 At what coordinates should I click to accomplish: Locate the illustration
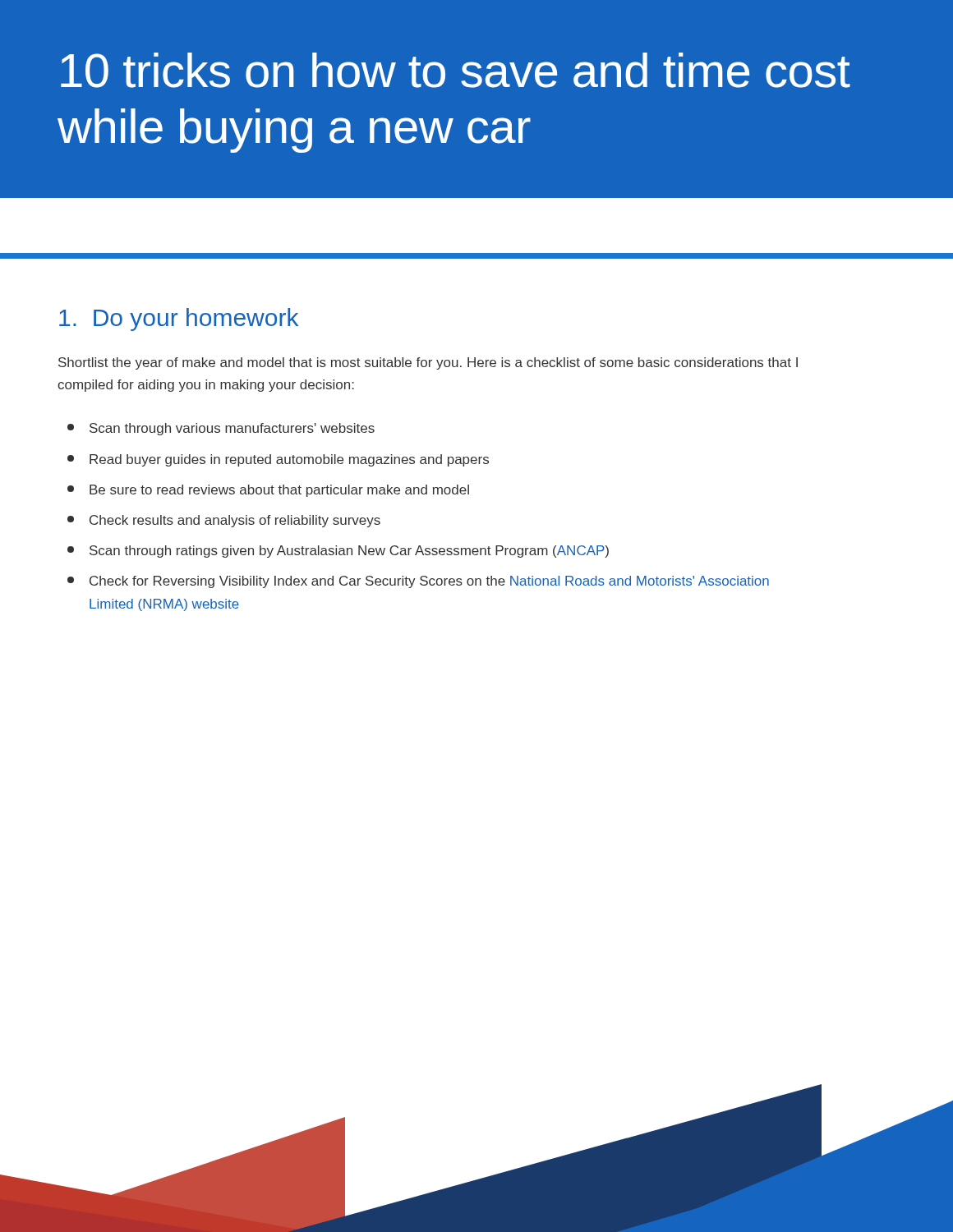coord(476,1142)
